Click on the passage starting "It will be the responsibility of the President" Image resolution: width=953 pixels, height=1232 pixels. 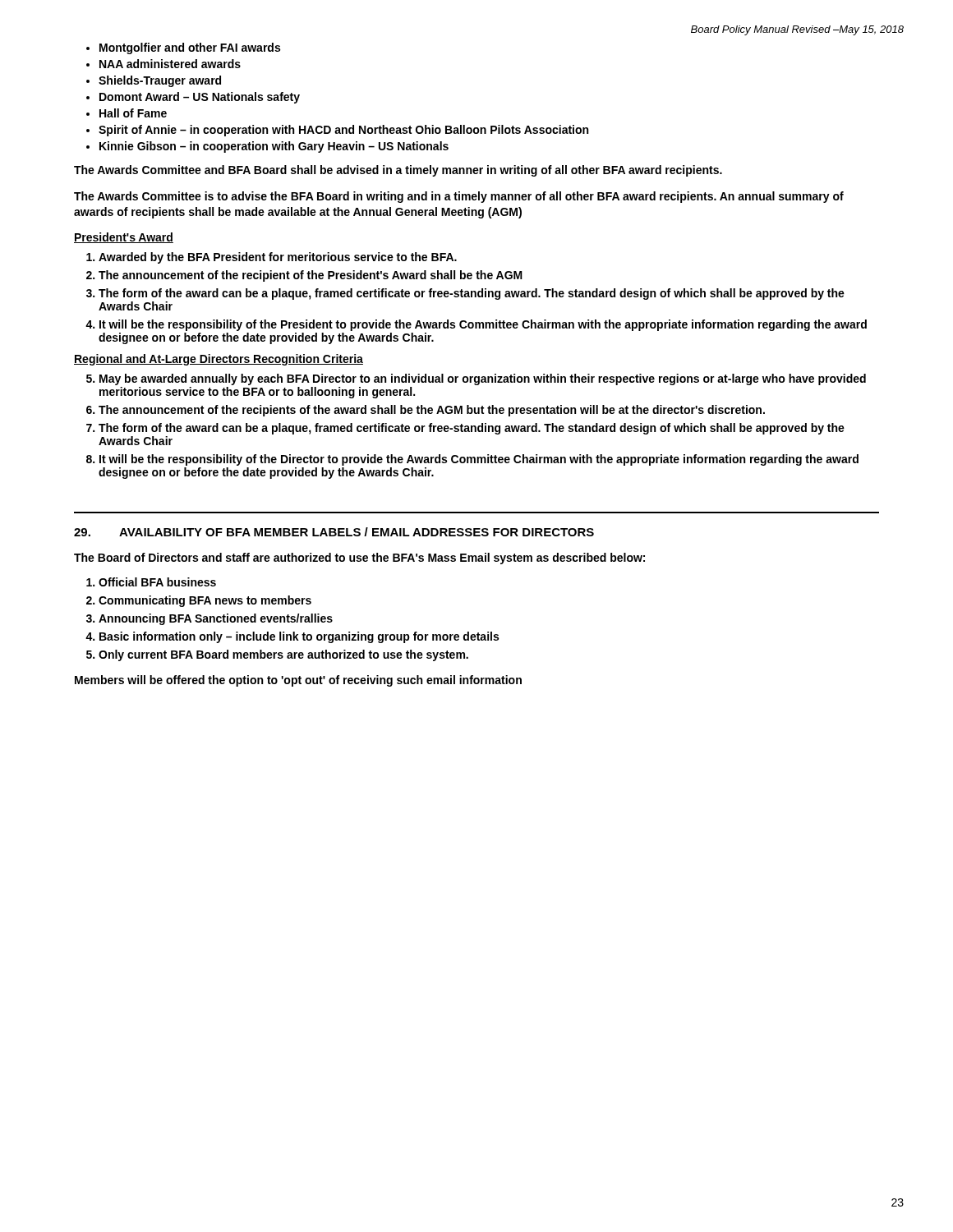click(483, 331)
